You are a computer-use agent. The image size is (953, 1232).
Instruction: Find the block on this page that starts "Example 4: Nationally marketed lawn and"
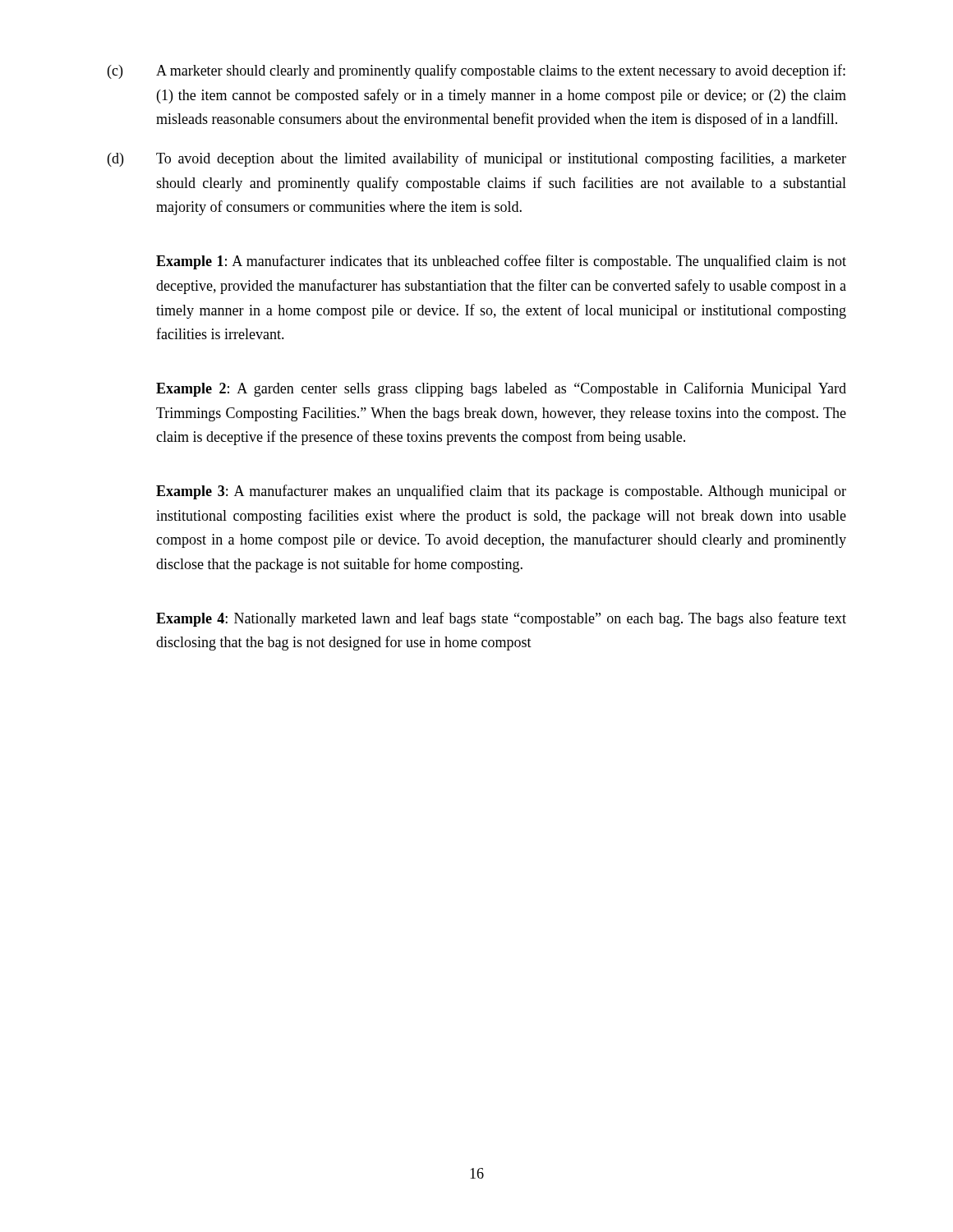(x=501, y=631)
